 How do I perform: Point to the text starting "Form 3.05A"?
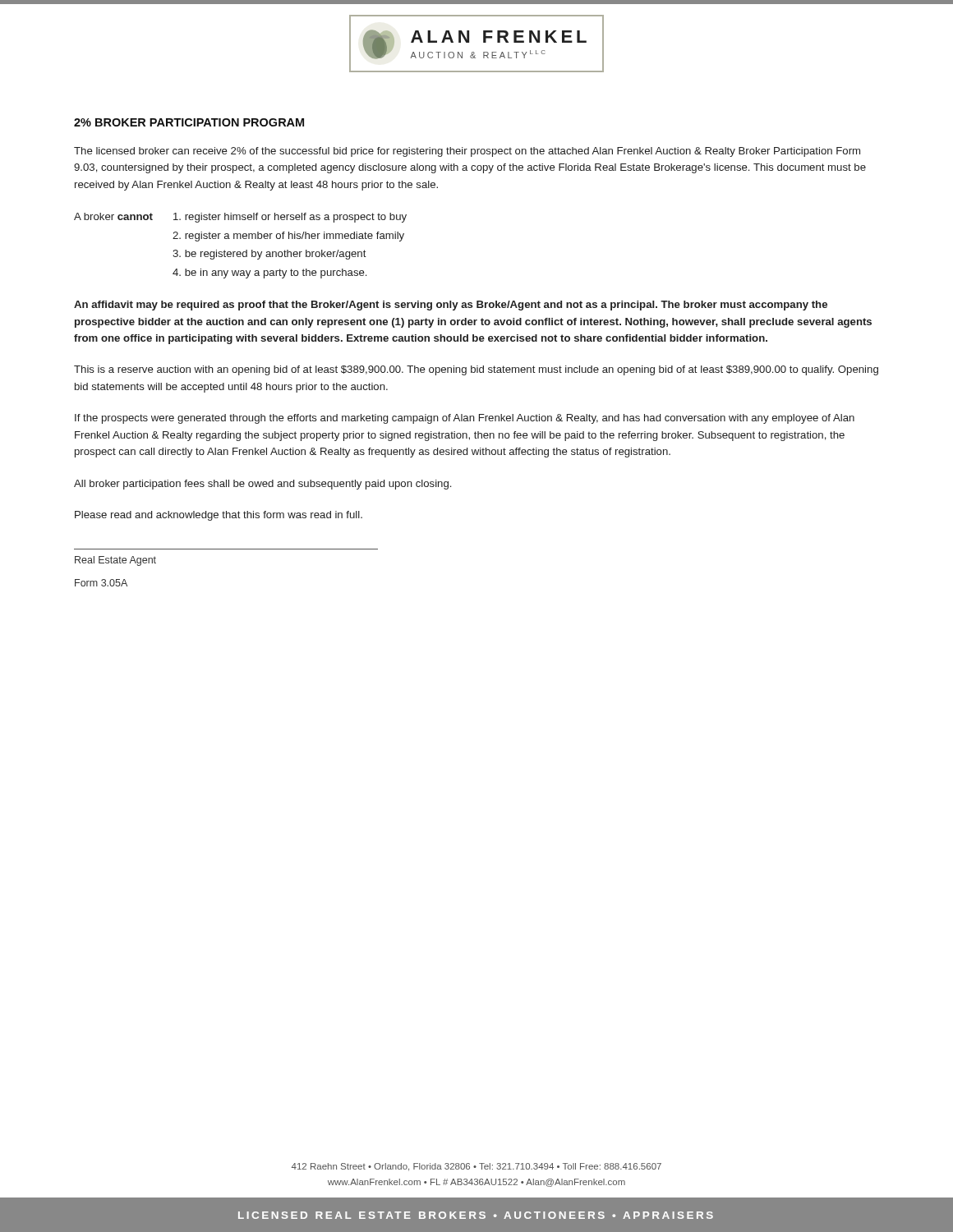(101, 583)
